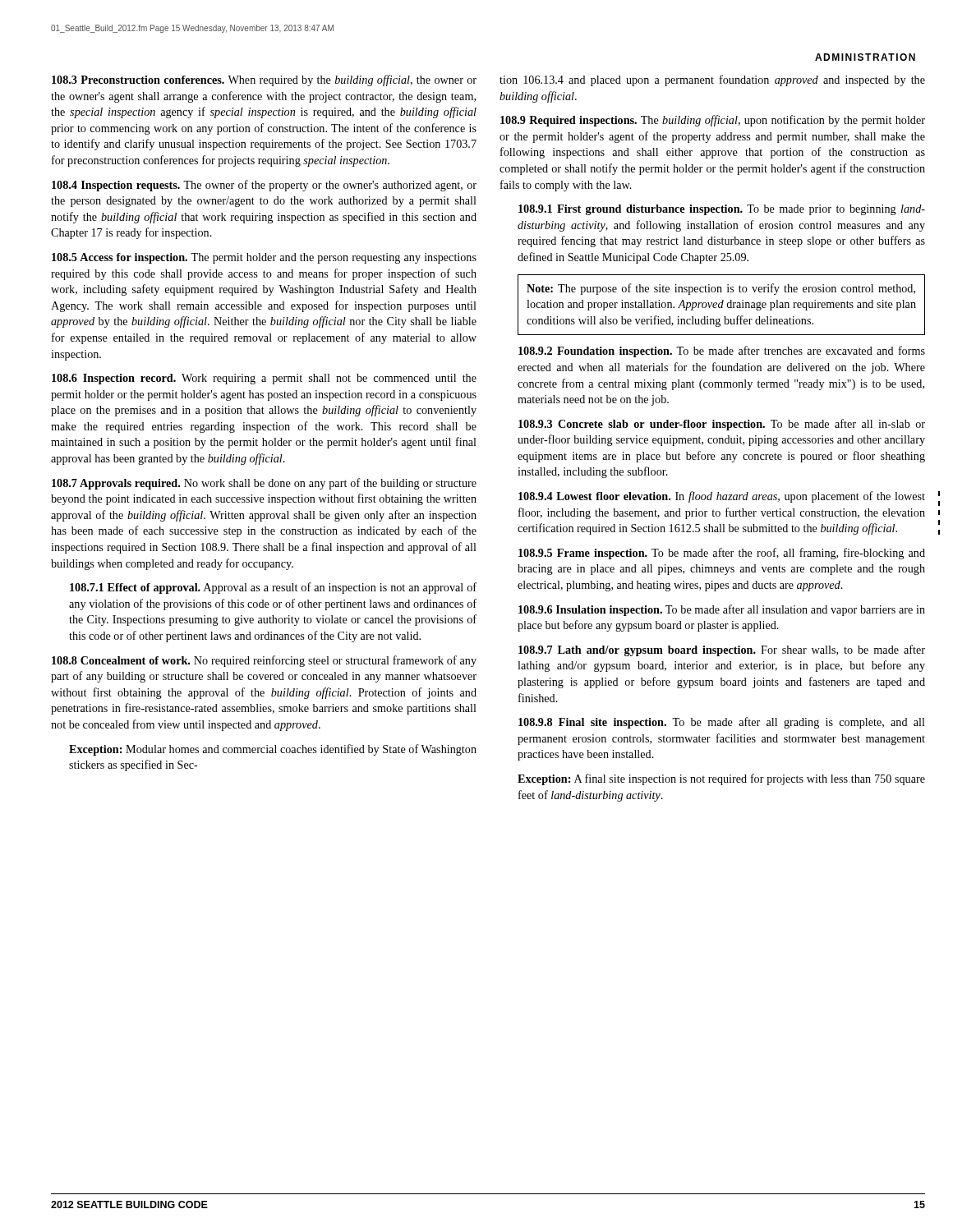Select the text block starting "8 Concealment of"

(x=264, y=693)
